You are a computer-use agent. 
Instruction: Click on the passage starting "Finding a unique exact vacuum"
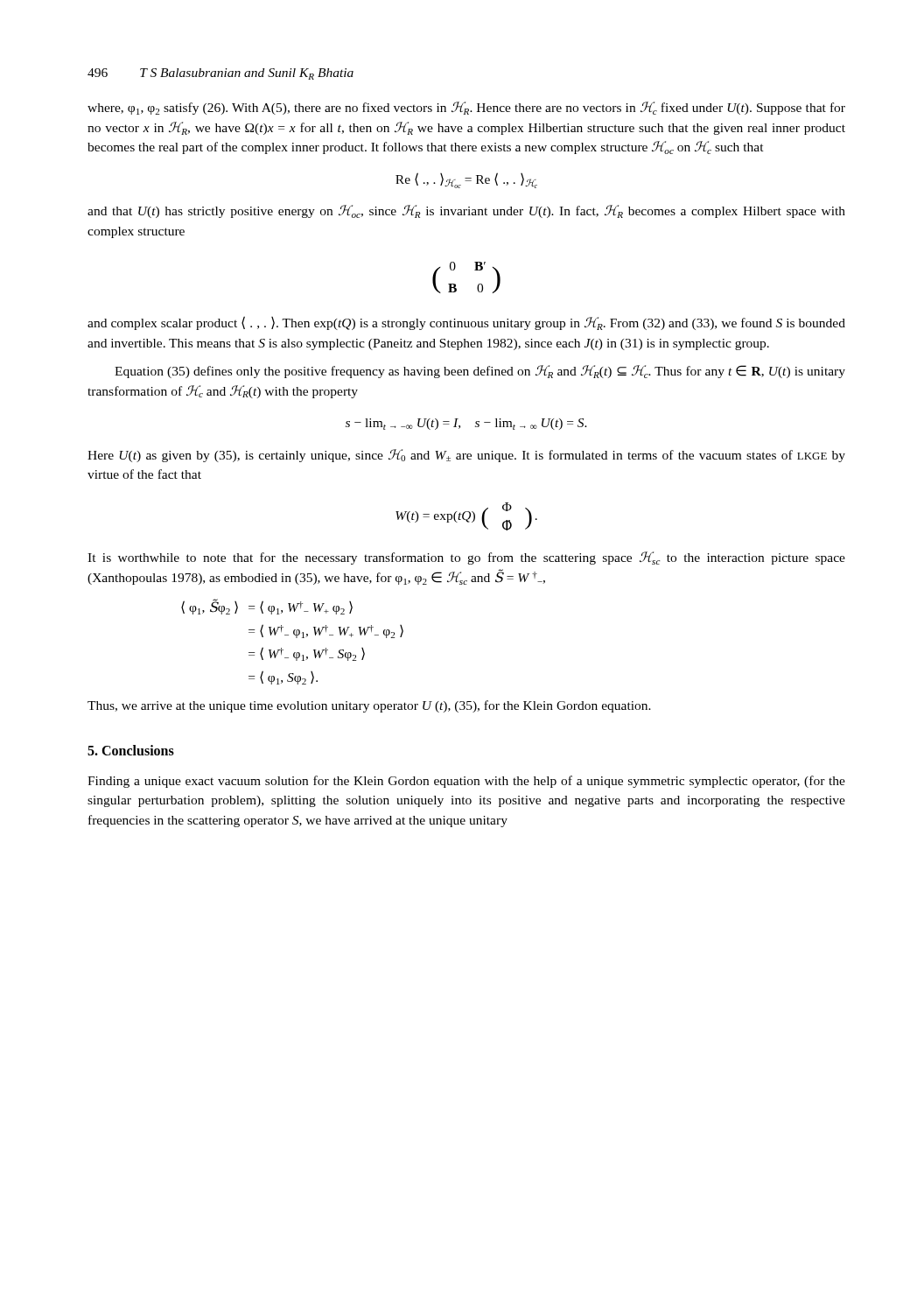(x=466, y=801)
